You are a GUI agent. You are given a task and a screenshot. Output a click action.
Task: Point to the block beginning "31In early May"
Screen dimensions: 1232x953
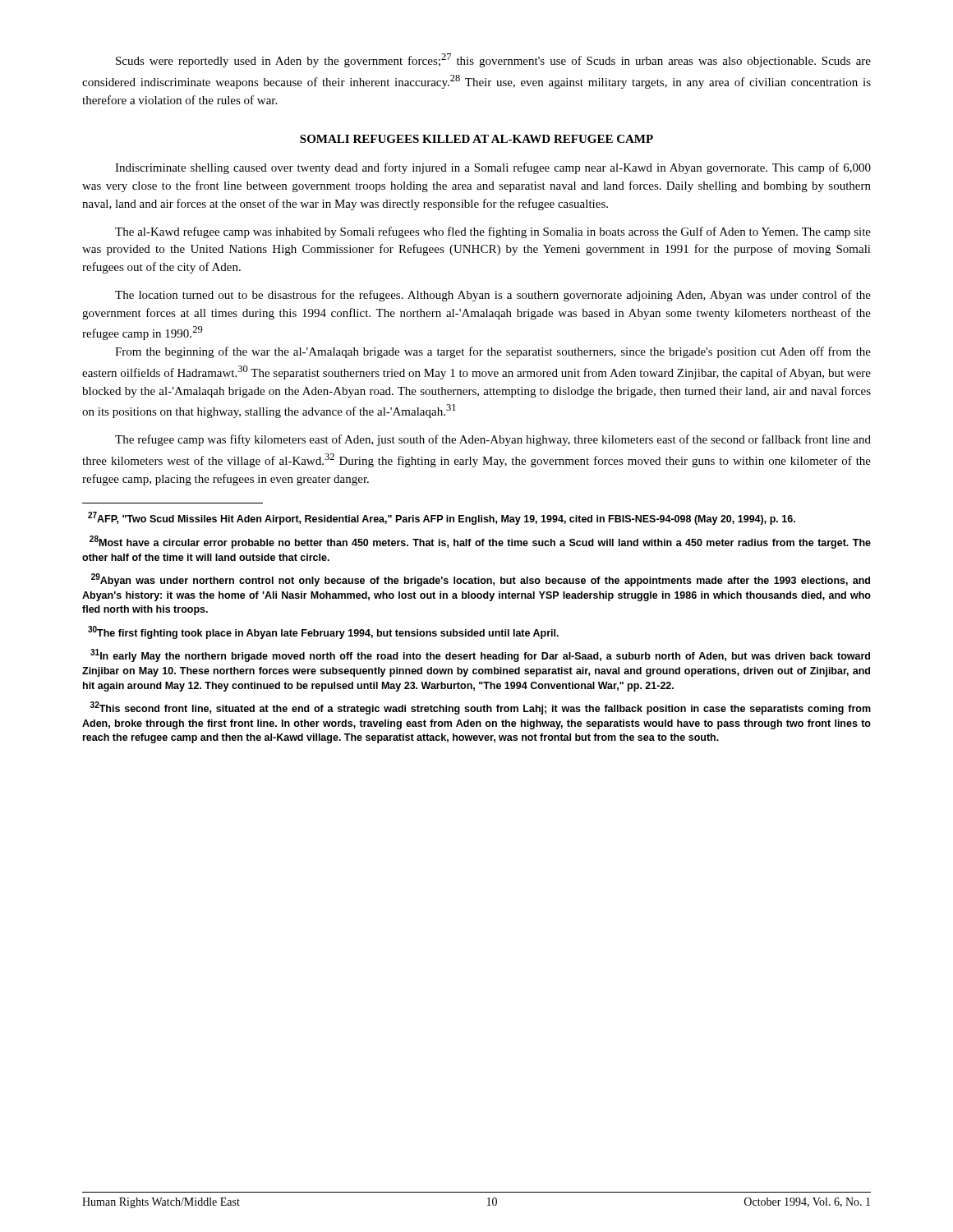point(476,670)
